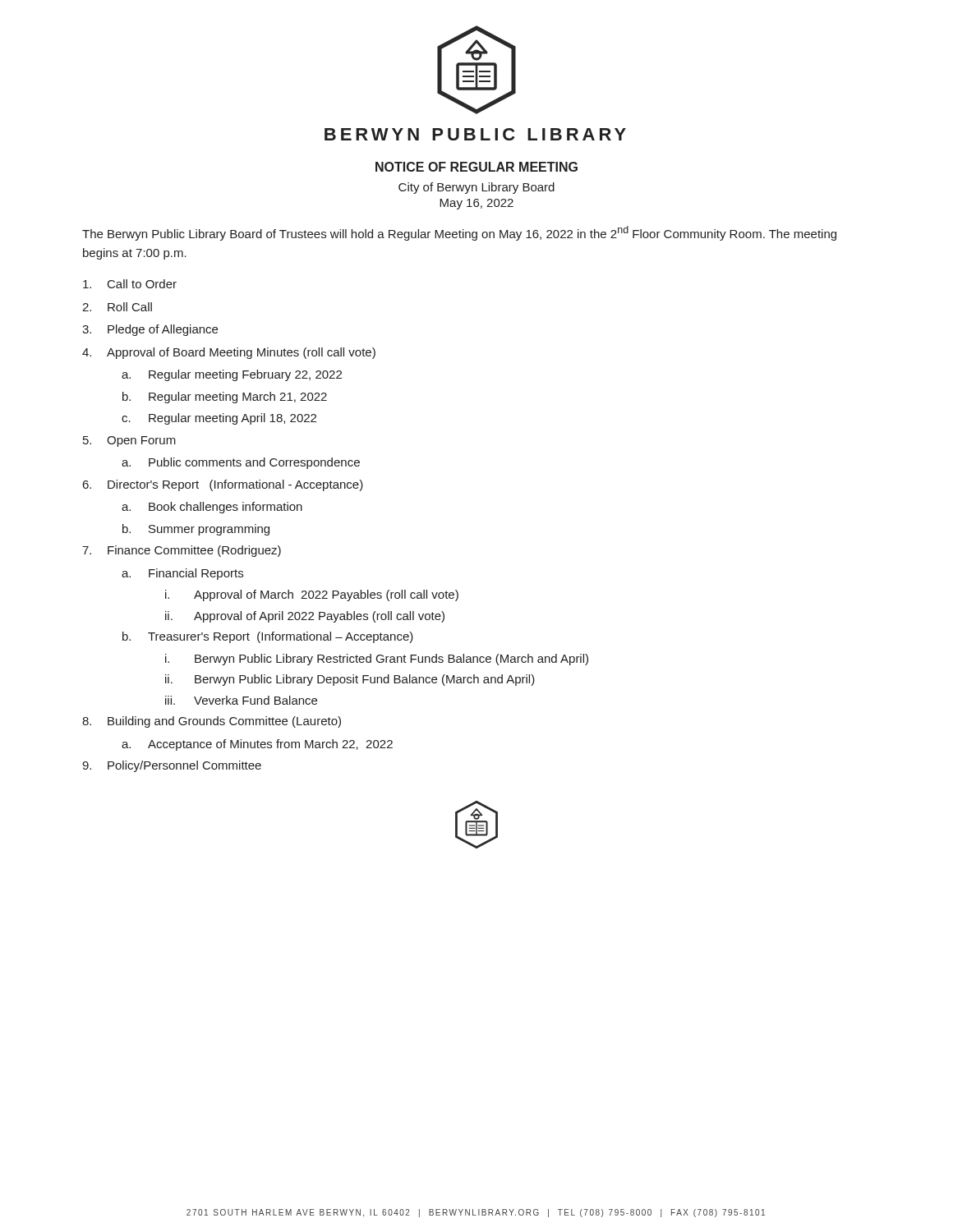Screen dimensions: 1232x953
Task: Click the passage that begins "ii. Berwyn Public Library Deposit Fund Balance (March"
Action: pos(350,679)
